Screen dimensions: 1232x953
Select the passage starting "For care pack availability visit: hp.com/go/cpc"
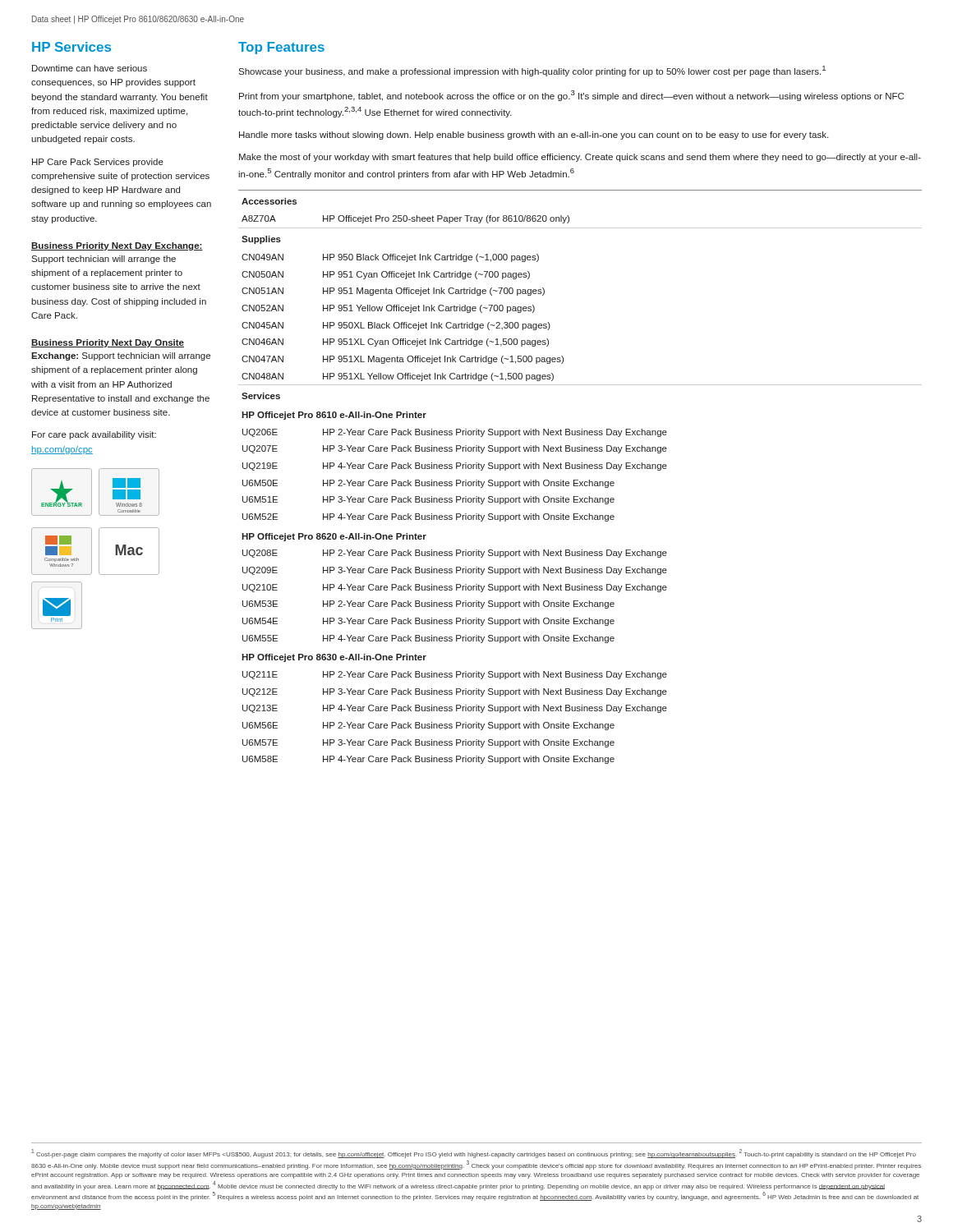(94, 442)
